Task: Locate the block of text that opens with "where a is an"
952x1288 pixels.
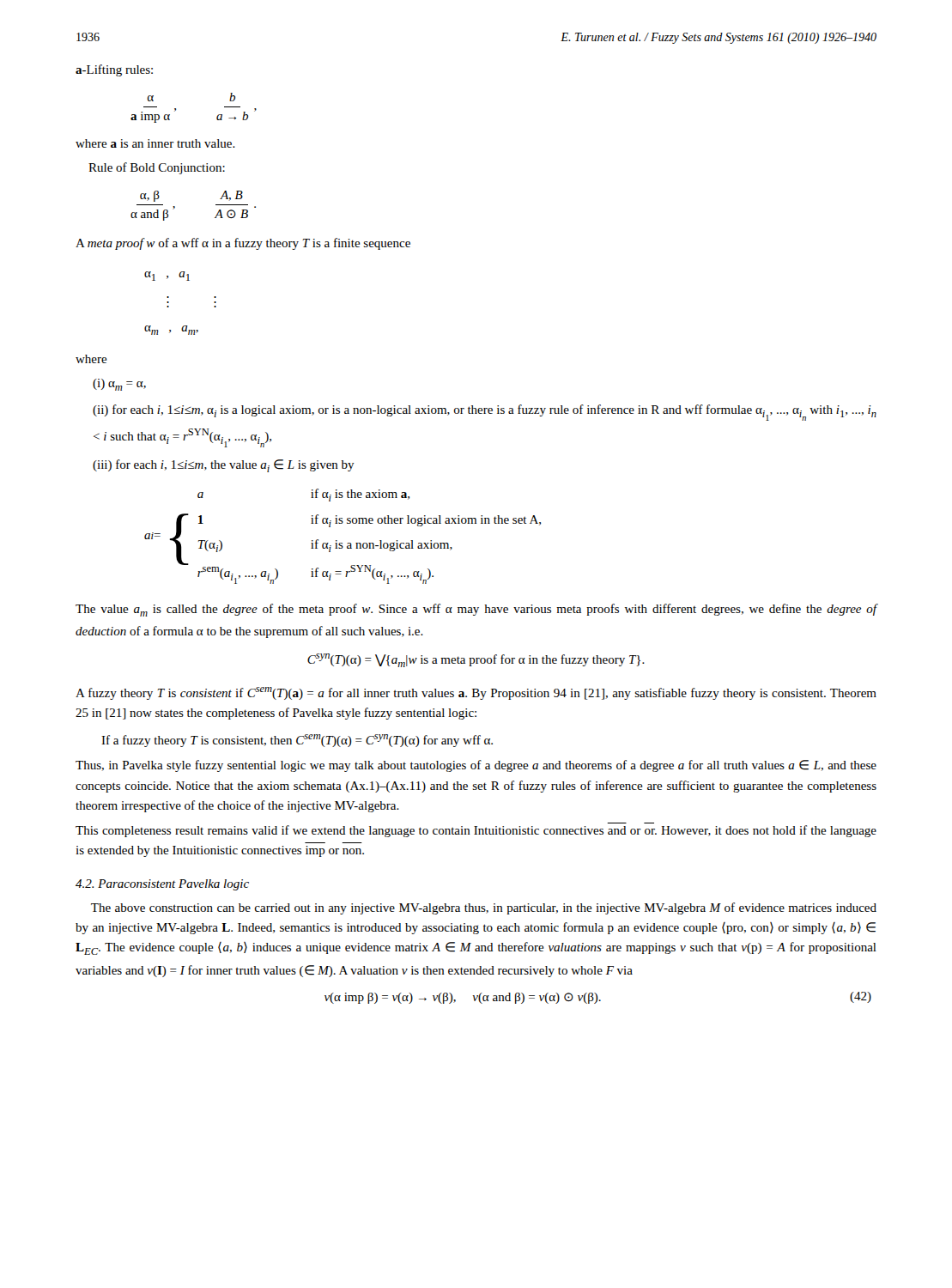Action: [156, 144]
